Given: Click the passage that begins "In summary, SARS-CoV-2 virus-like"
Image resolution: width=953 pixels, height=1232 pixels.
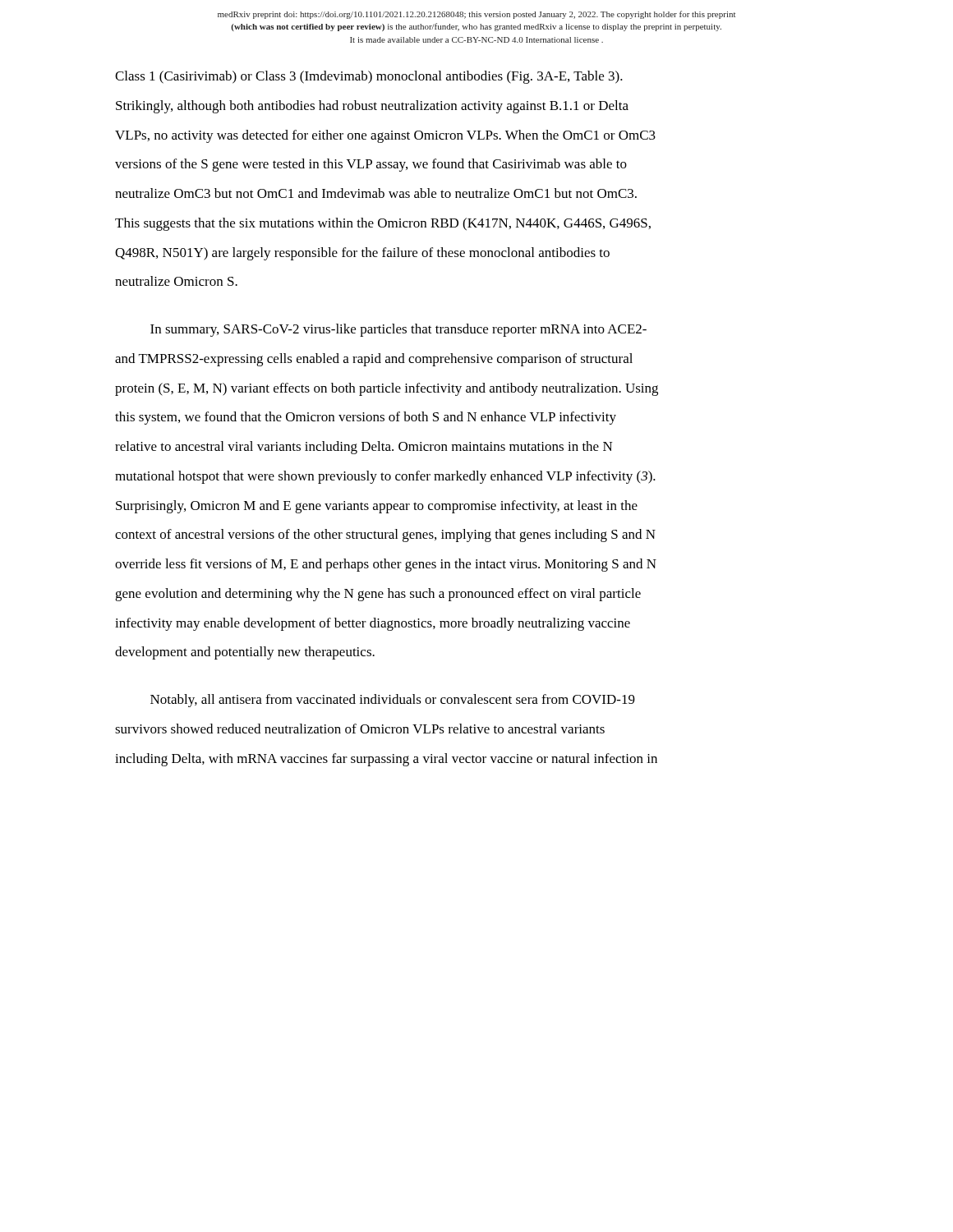Looking at the screenshot, I should coord(476,491).
